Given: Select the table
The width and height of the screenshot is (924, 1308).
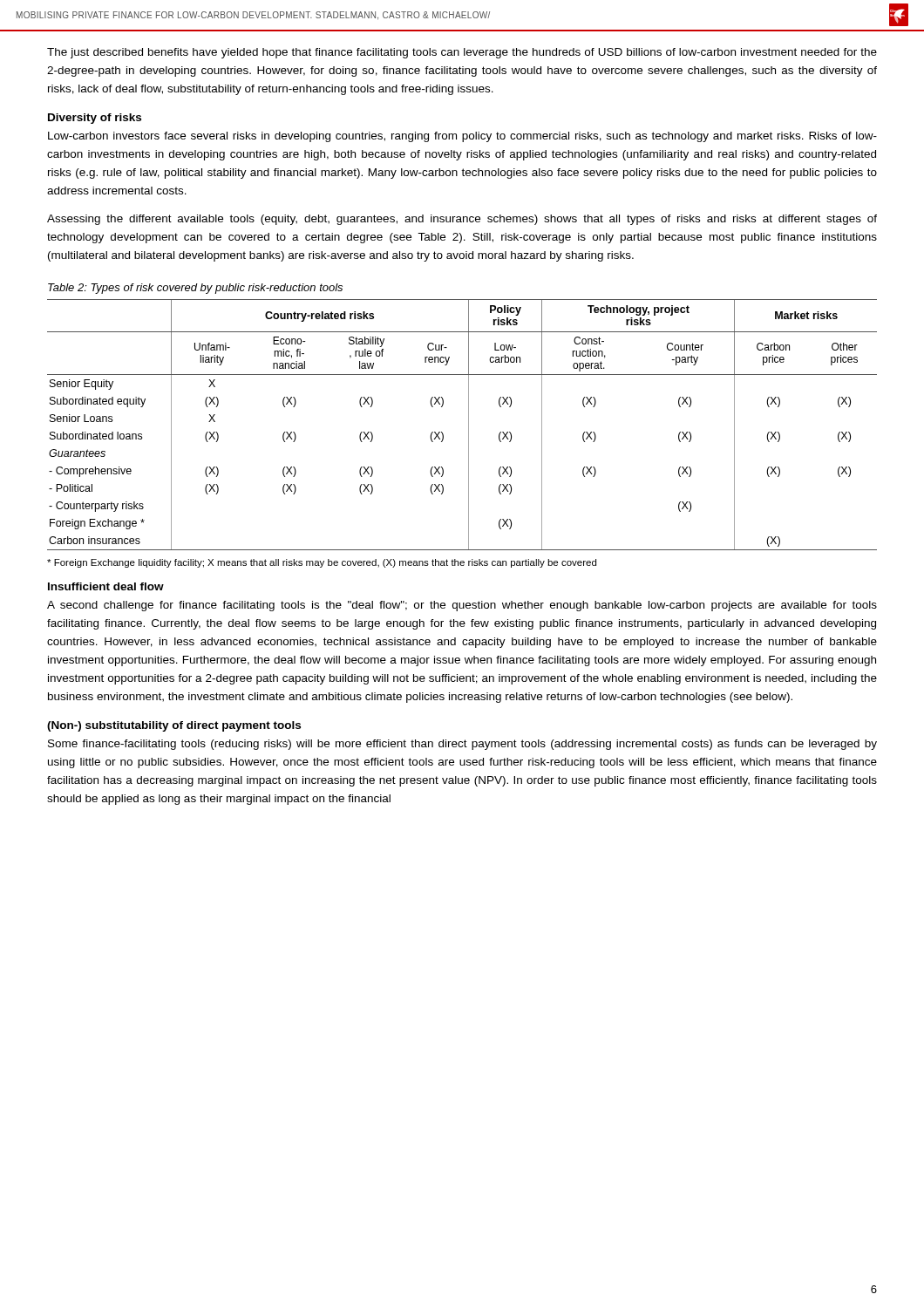Looking at the screenshot, I should pos(462,425).
